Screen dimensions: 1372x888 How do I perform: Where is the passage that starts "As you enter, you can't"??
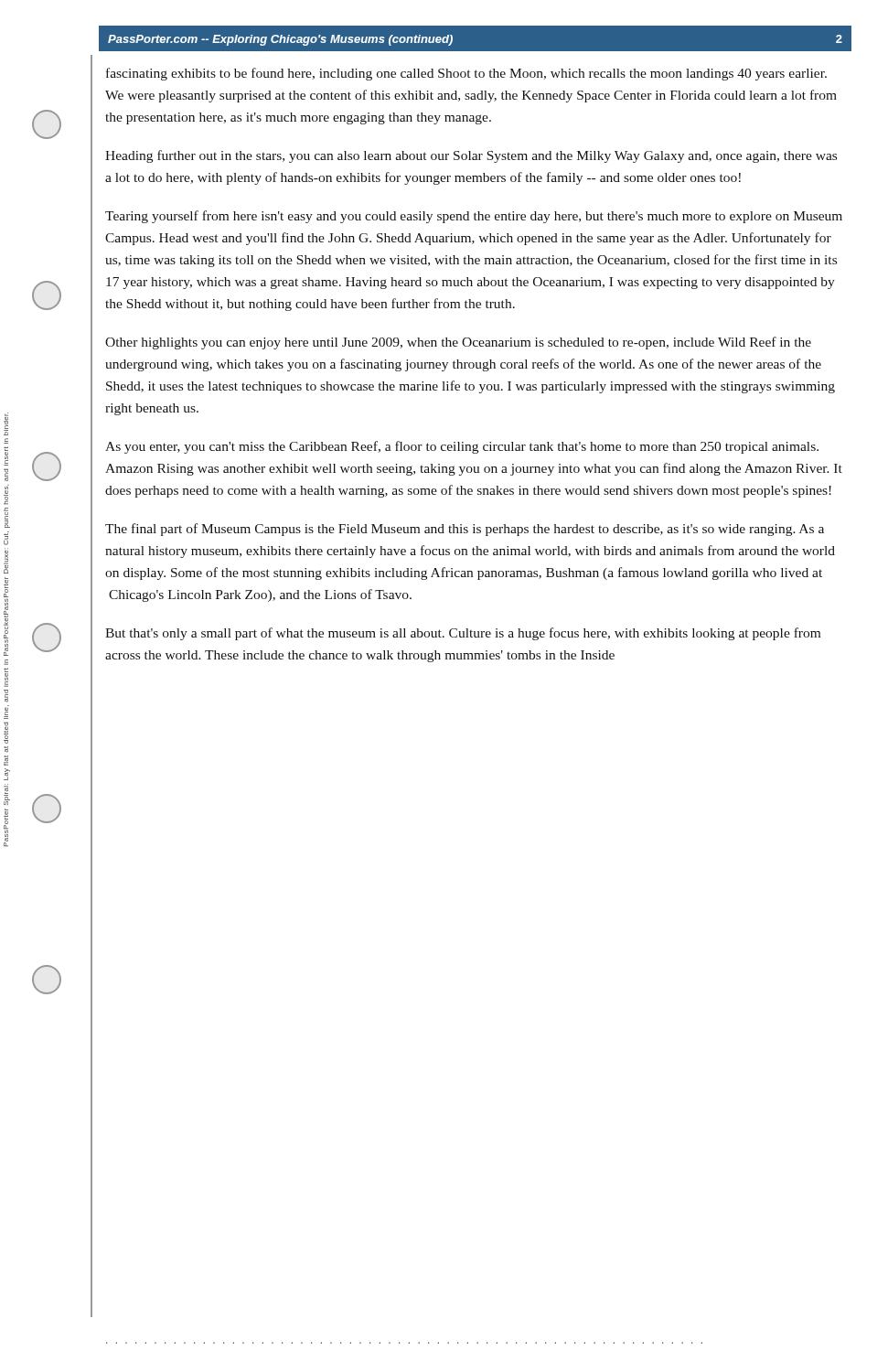point(474,468)
